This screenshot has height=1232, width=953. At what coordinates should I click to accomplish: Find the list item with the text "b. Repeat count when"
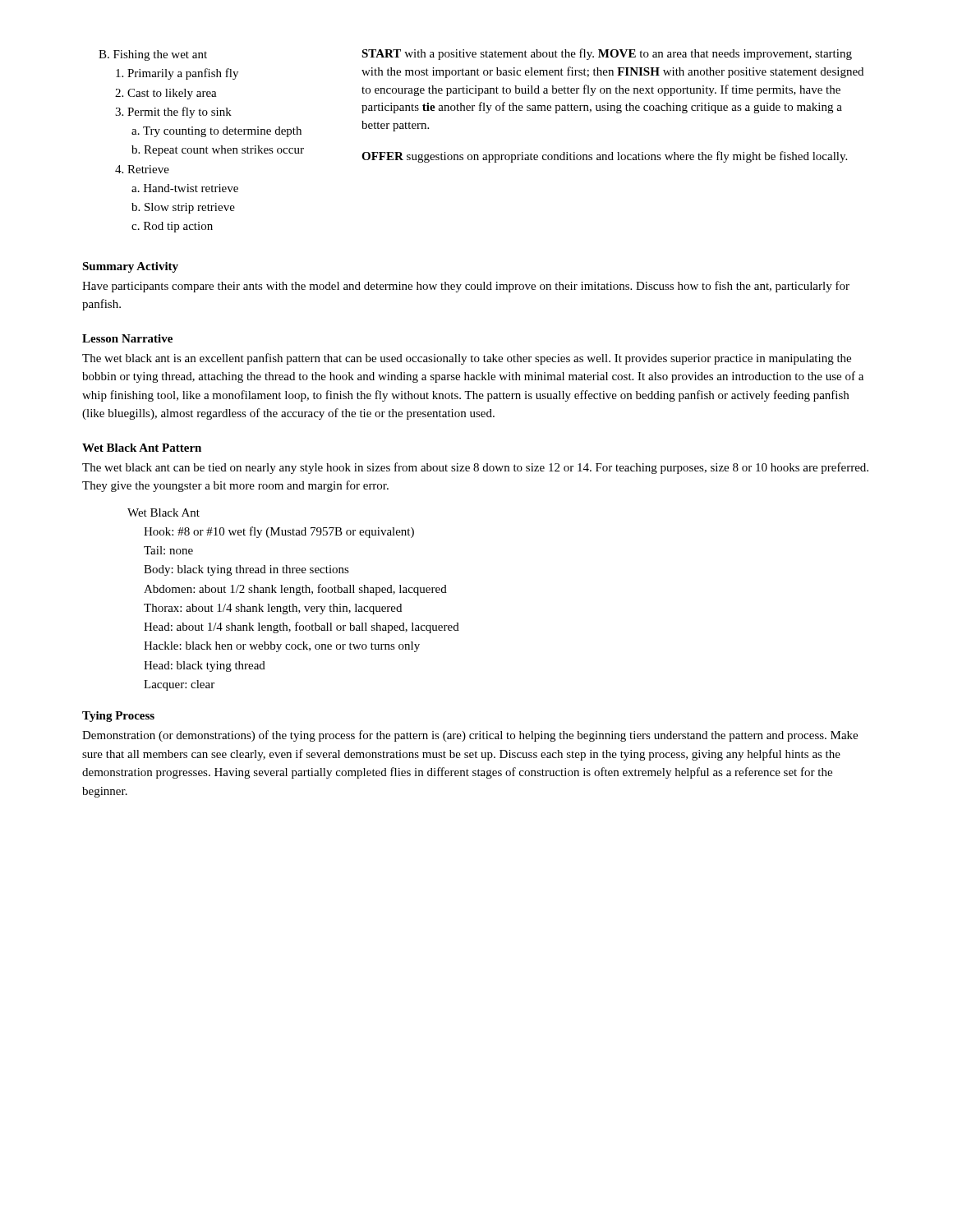(x=218, y=150)
